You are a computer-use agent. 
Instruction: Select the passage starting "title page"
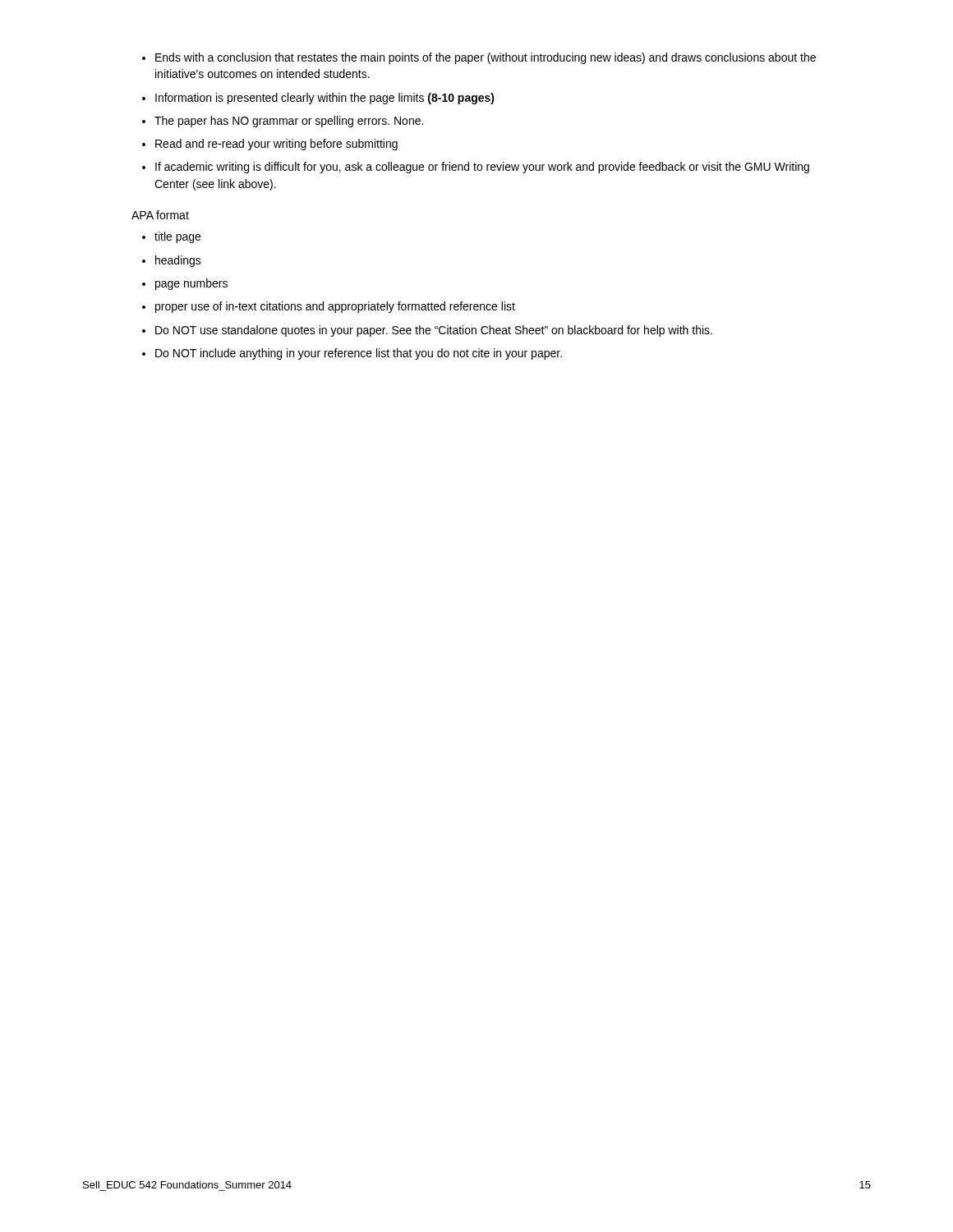171,237
